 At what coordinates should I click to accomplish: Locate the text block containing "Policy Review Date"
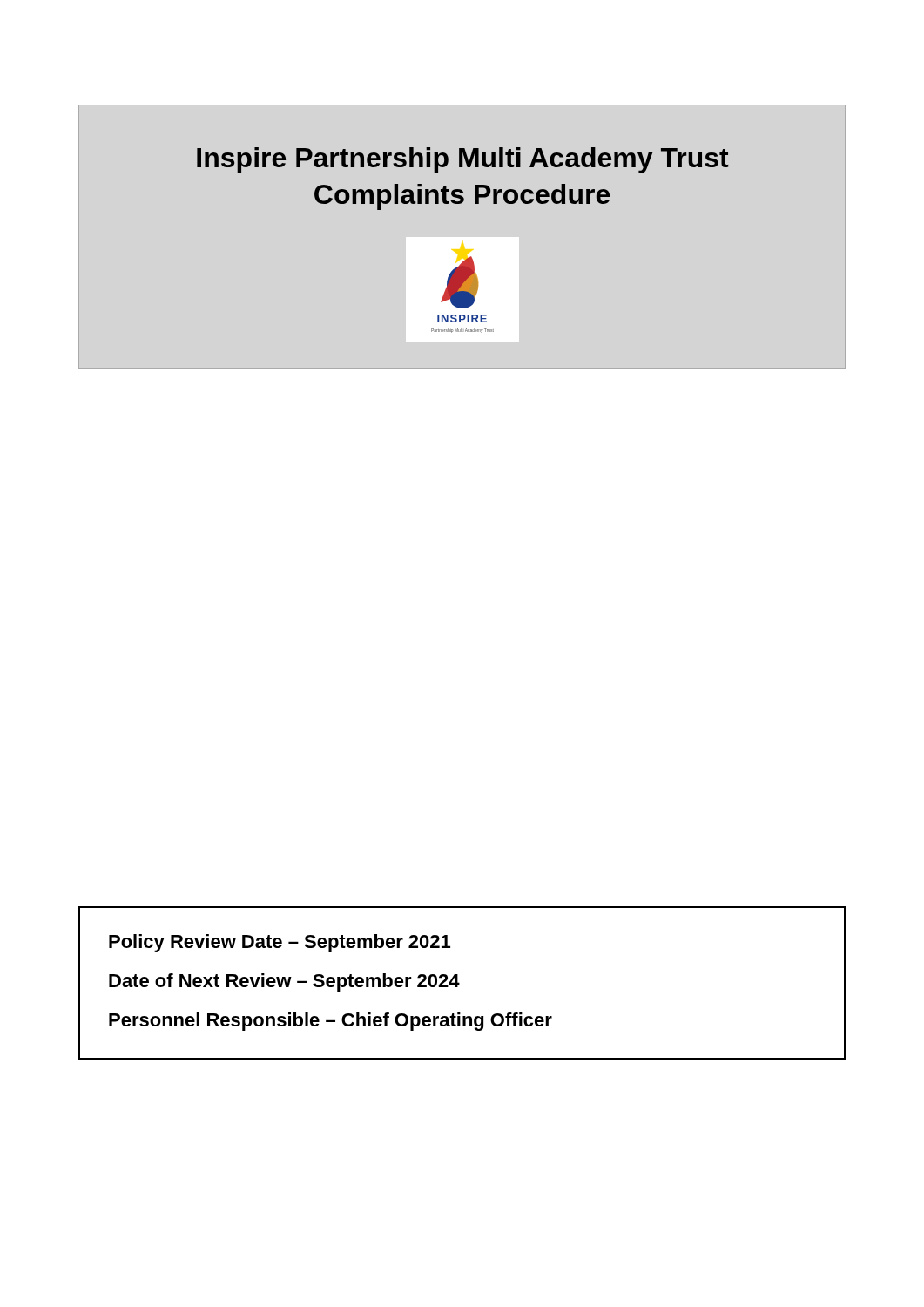(462, 981)
